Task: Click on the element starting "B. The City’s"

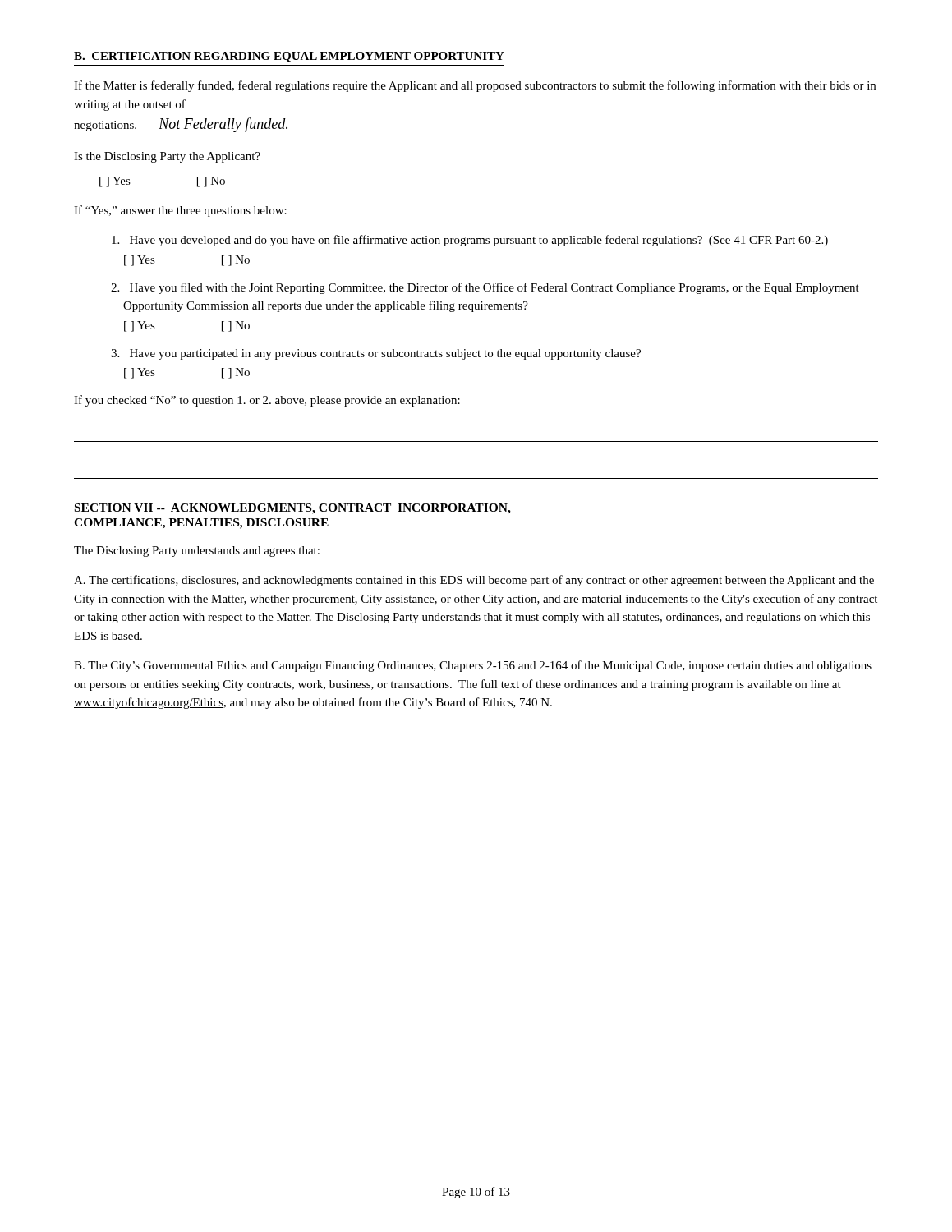Action: 473,684
